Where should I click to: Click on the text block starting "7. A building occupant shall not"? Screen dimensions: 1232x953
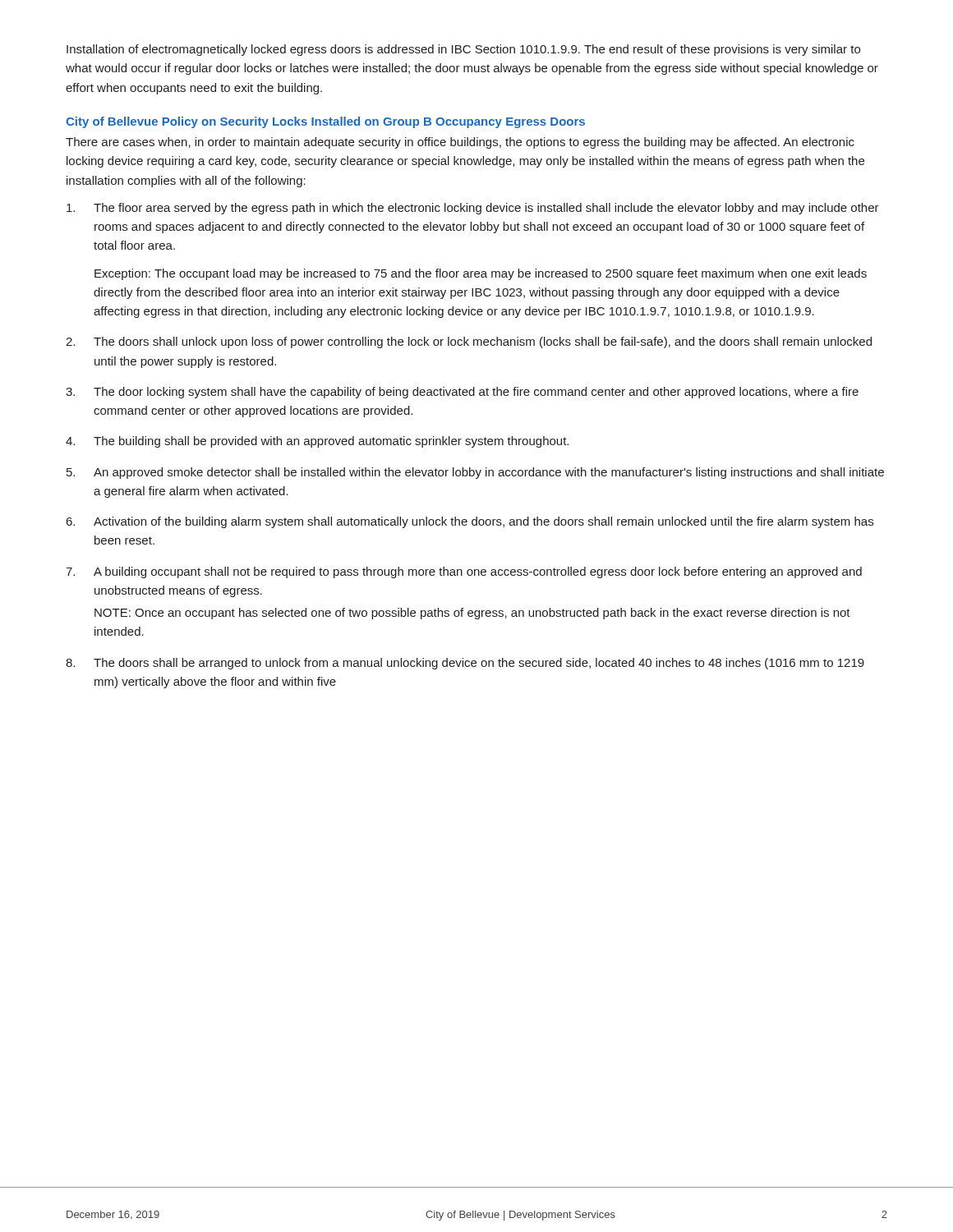tap(476, 601)
